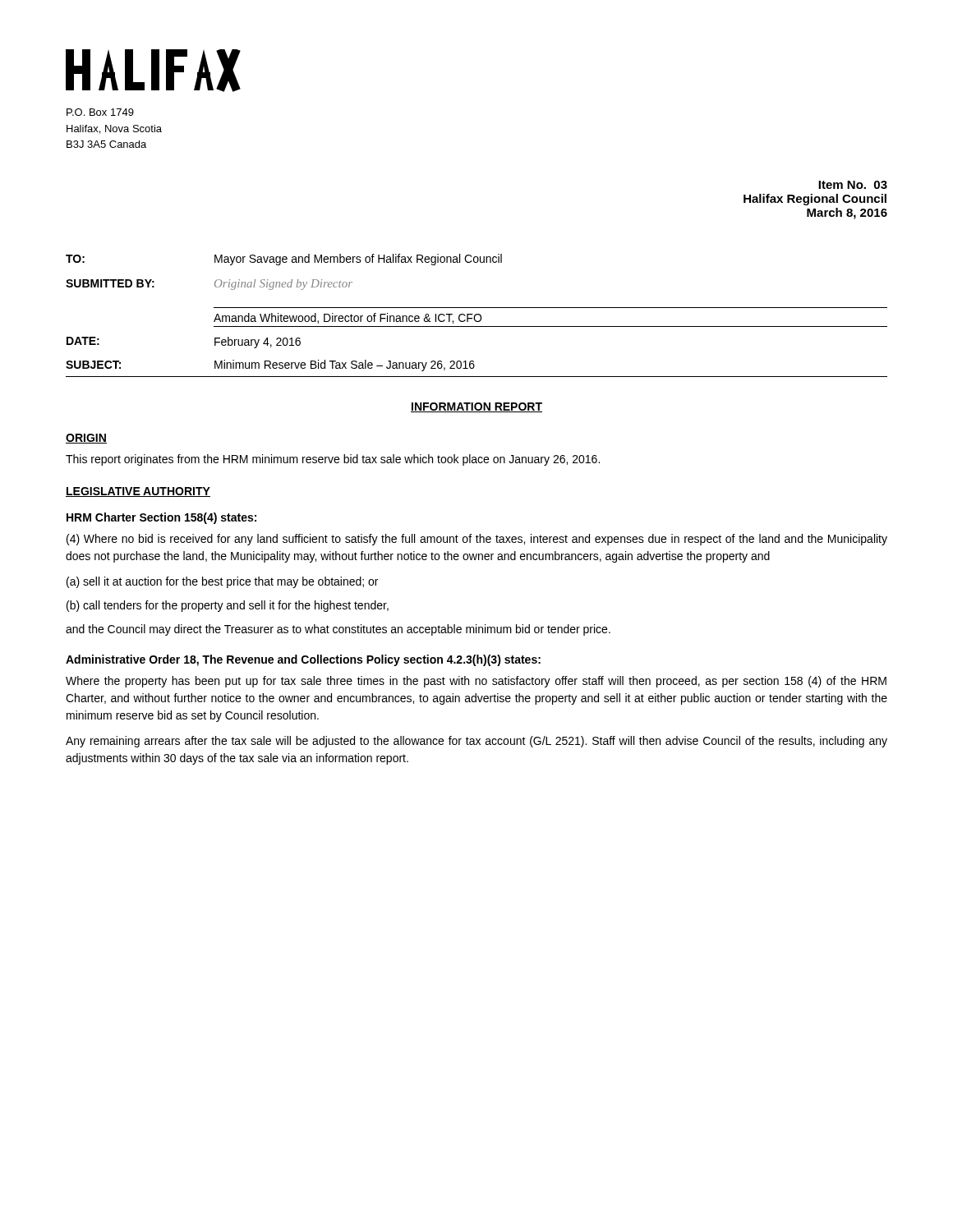Click on the list item with the text "(a) sell it at auction for the"
Screen dimensions: 1232x953
pos(222,581)
